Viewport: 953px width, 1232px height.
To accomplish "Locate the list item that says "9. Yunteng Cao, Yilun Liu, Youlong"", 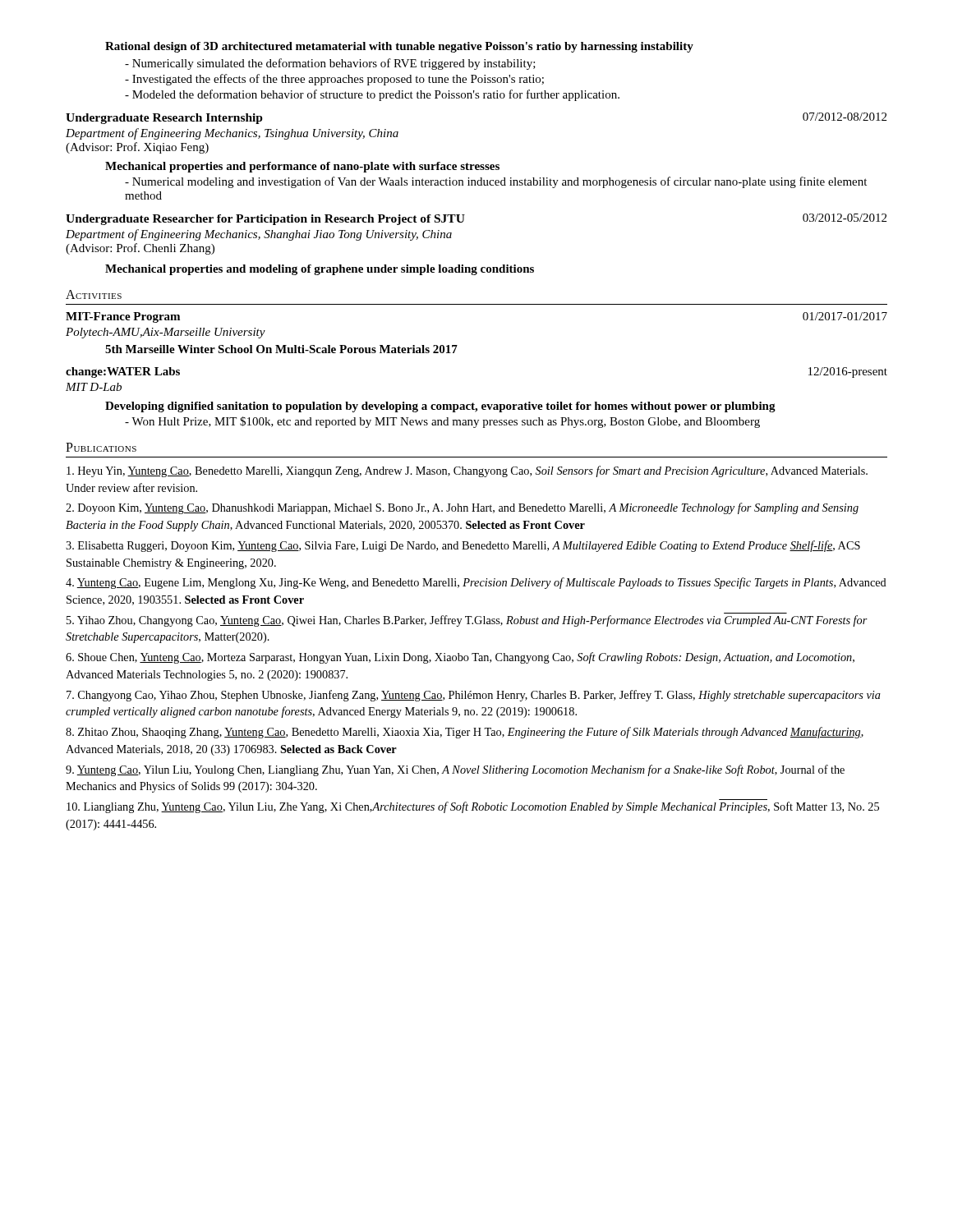I will pos(455,778).
